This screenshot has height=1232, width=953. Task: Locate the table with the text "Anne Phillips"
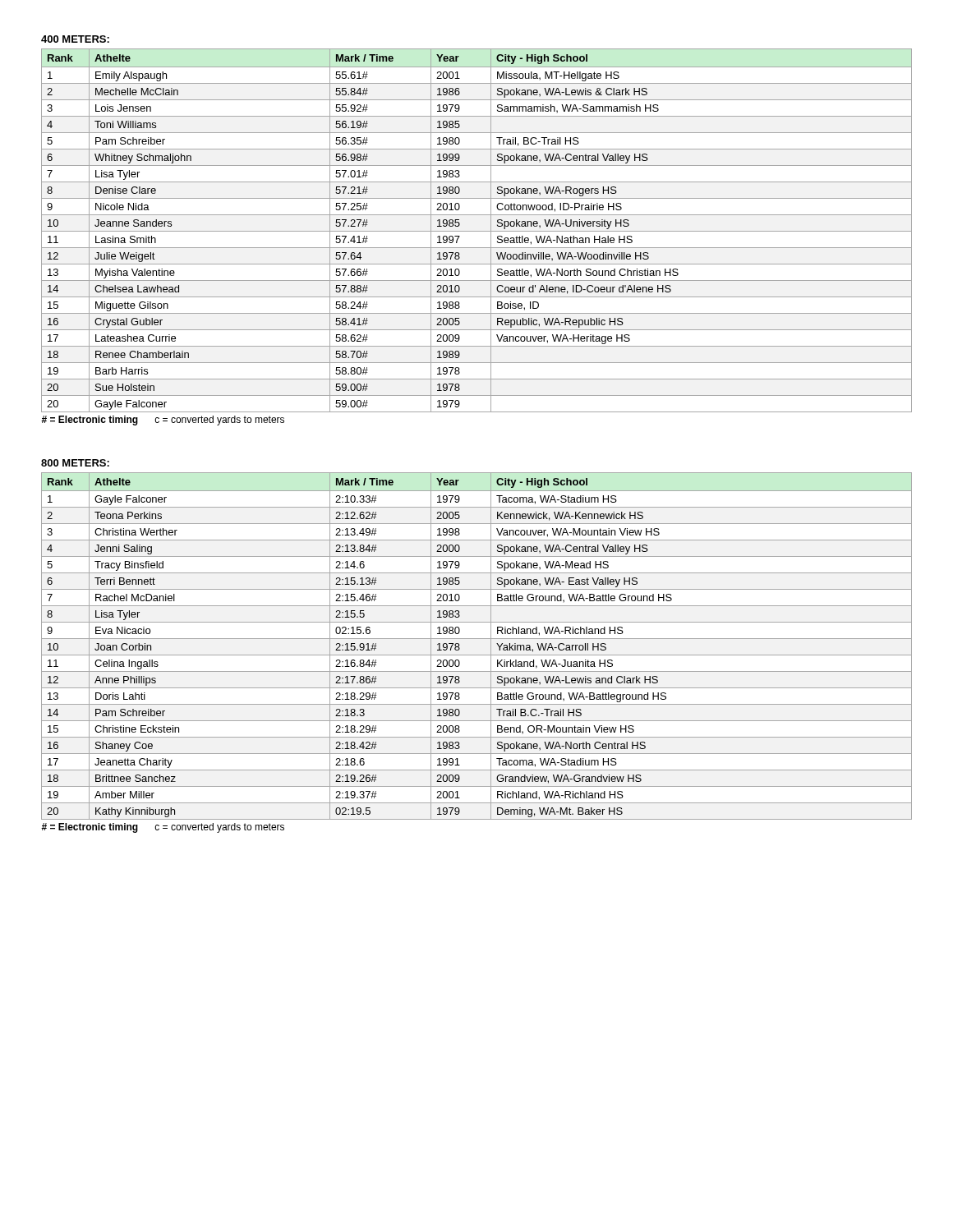(x=476, y=653)
